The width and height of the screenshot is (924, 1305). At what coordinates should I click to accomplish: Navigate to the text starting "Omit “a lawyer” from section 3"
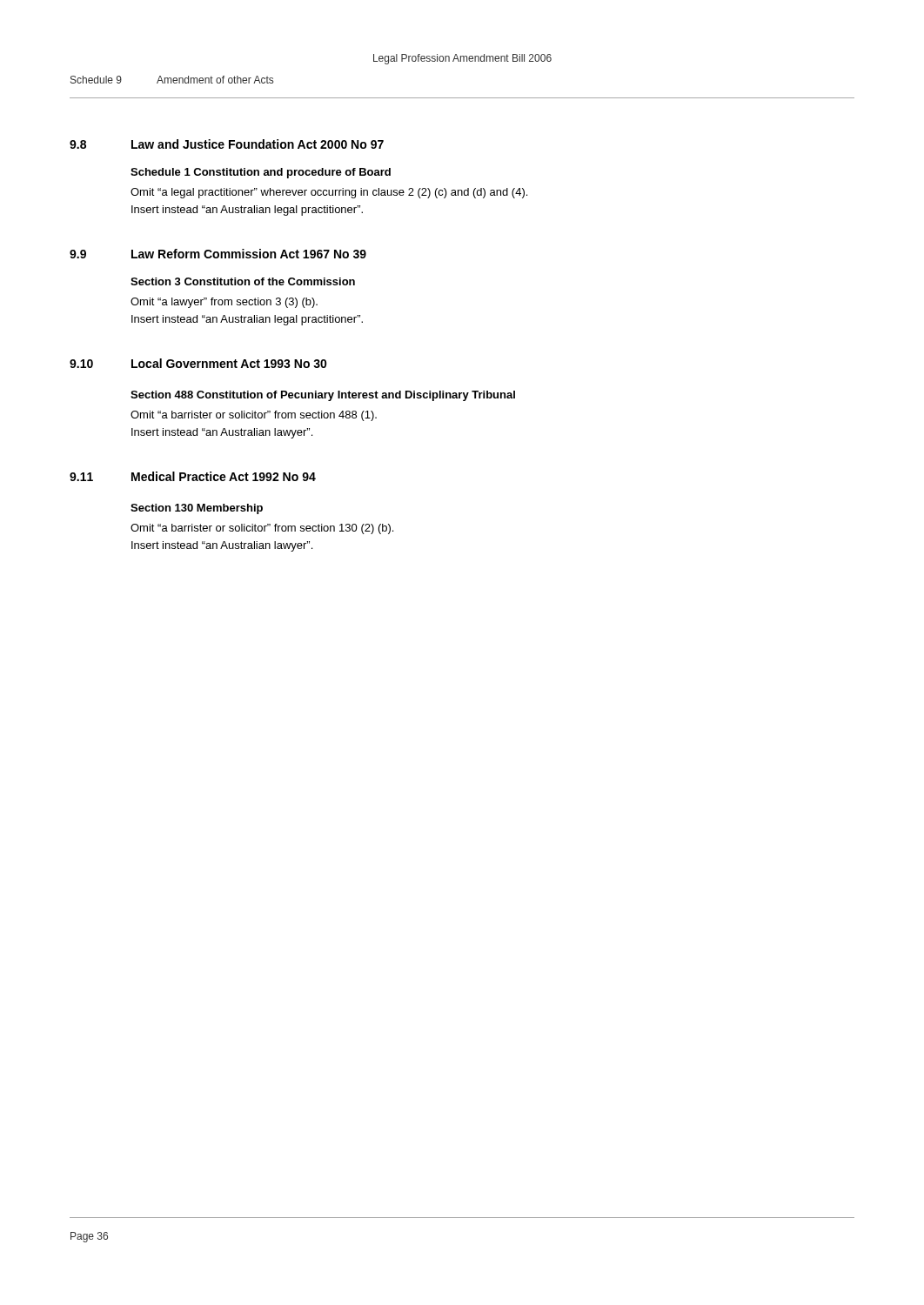(x=247, y=310)
